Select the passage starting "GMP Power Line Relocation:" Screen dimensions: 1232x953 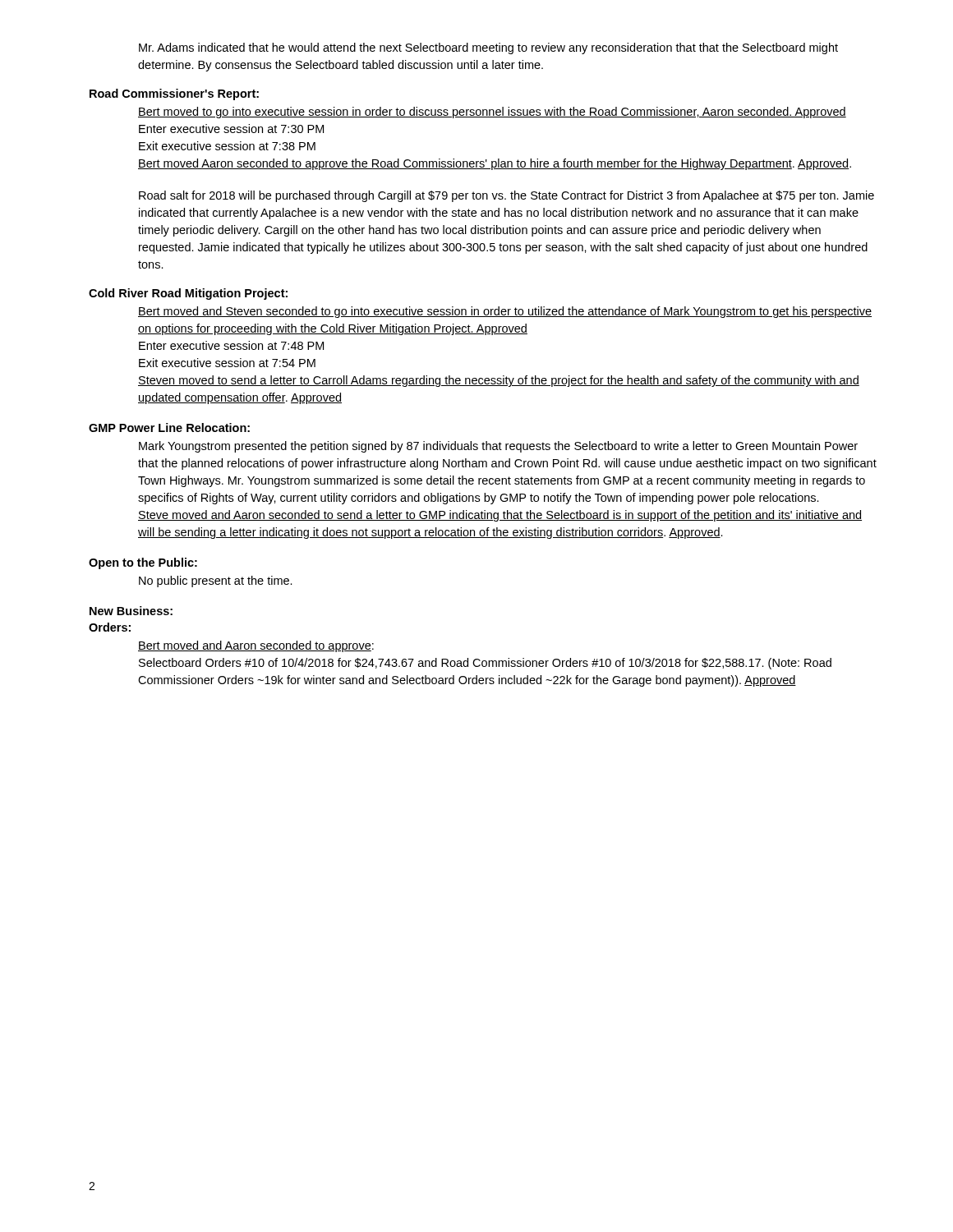(x=170, y=428)
